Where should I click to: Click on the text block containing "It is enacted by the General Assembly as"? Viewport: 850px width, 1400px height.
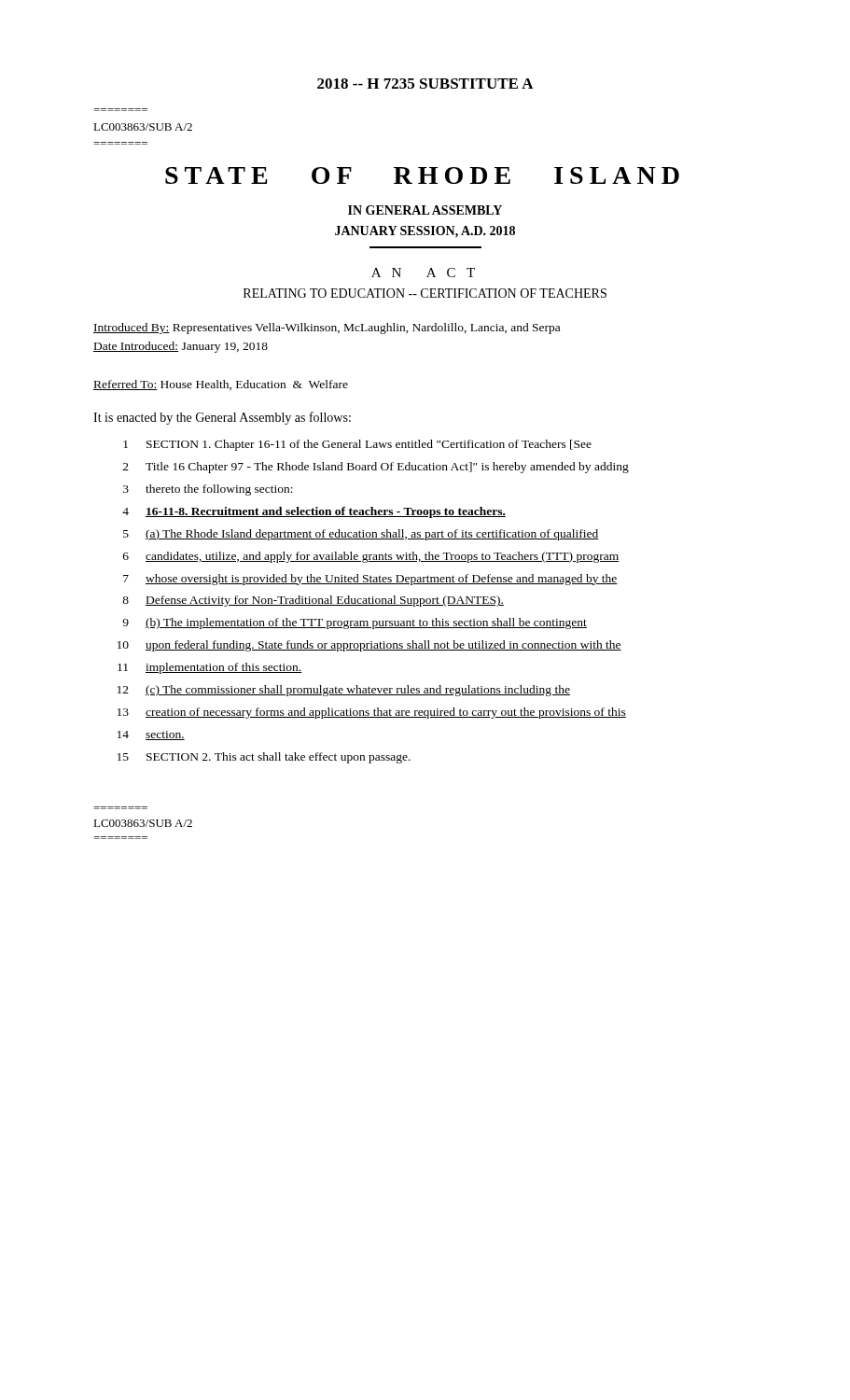(x=222, y=418)
